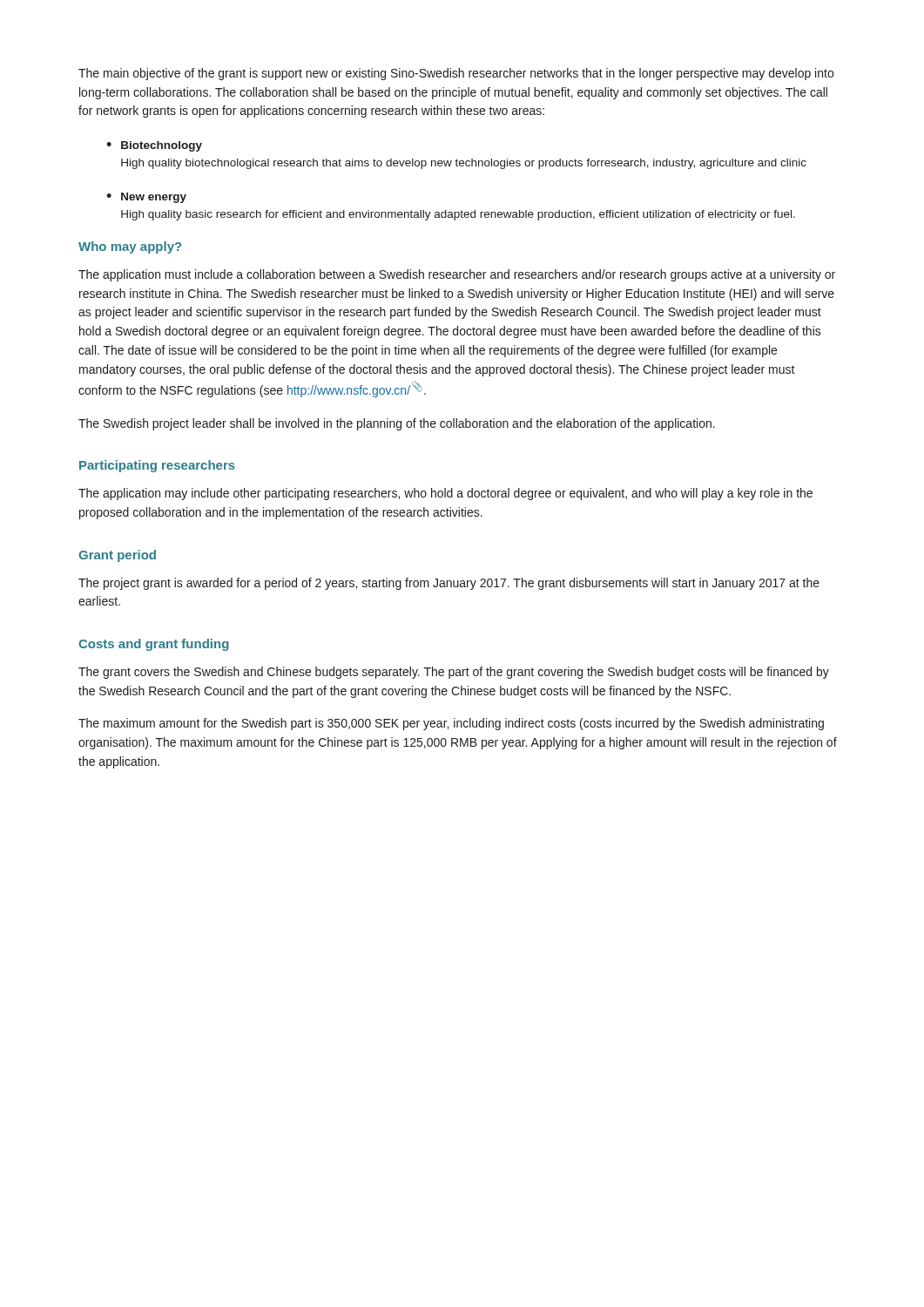Viewport: 924px width, 1307px height.
Task: Navigate to the element starting "• New energy High"
Action: [451, 205]
